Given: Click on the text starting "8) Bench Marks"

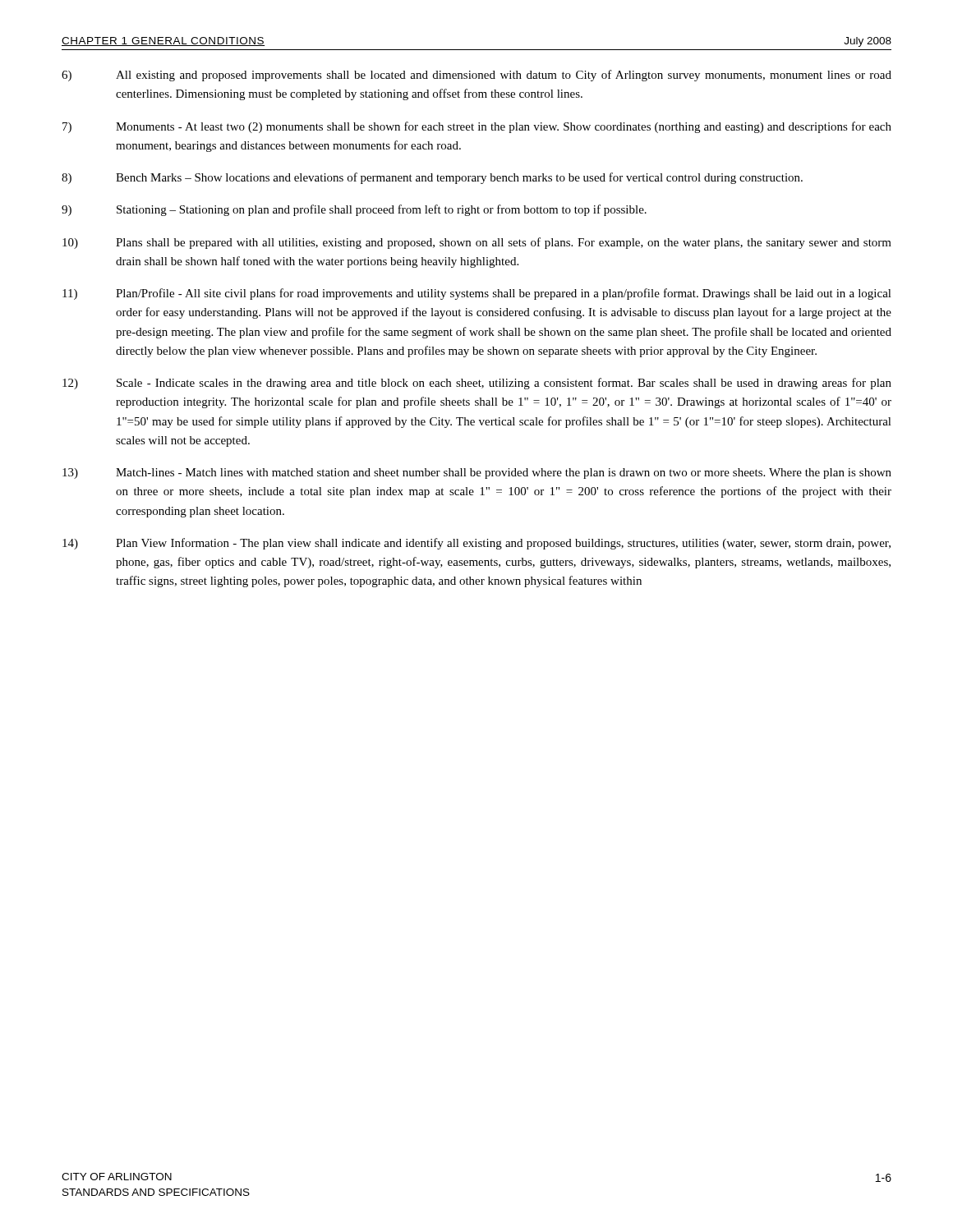Looking at the screenshot, I should click(x=476, y=178).
